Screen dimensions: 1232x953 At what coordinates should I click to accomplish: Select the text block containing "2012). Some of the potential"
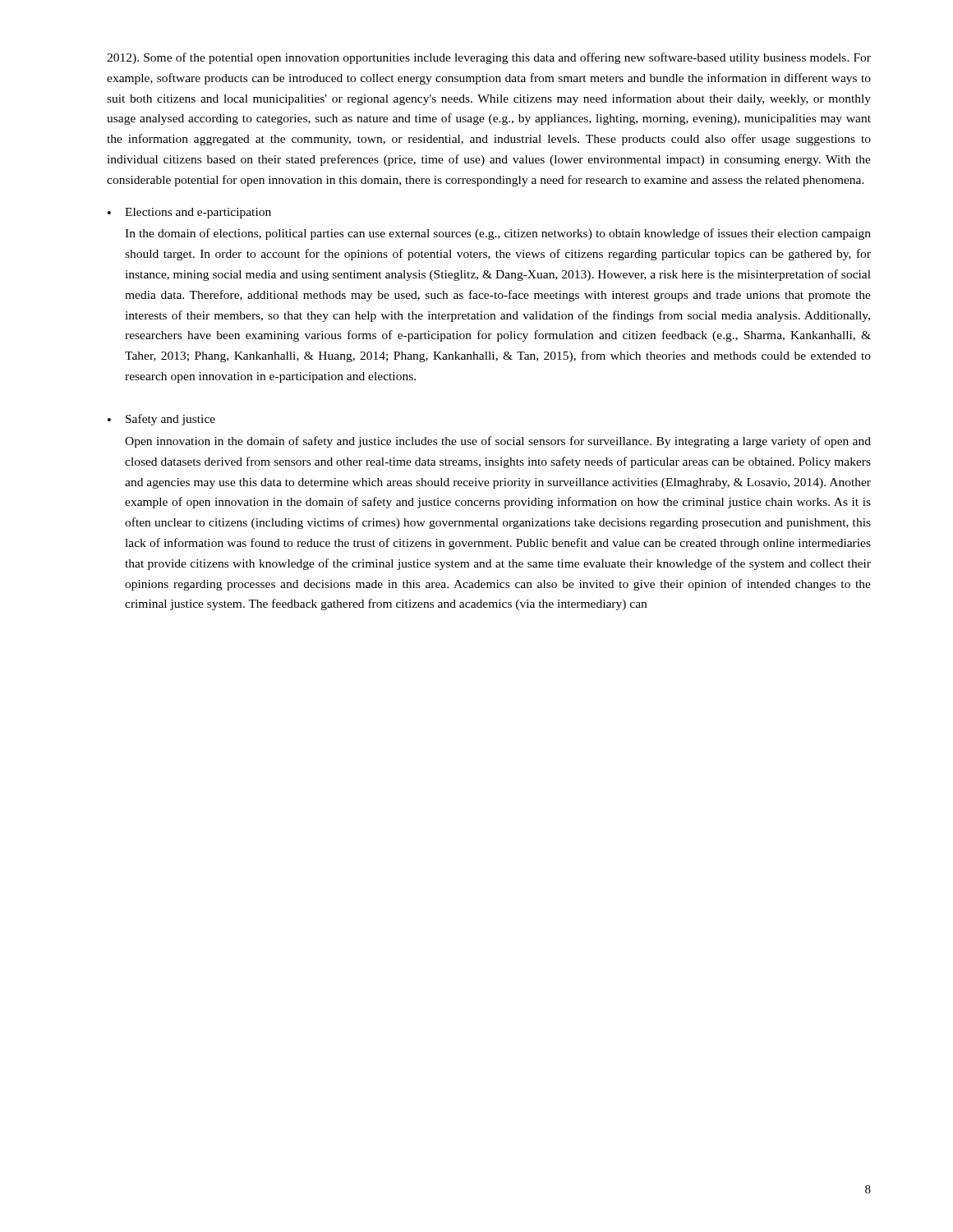[489, 118]
